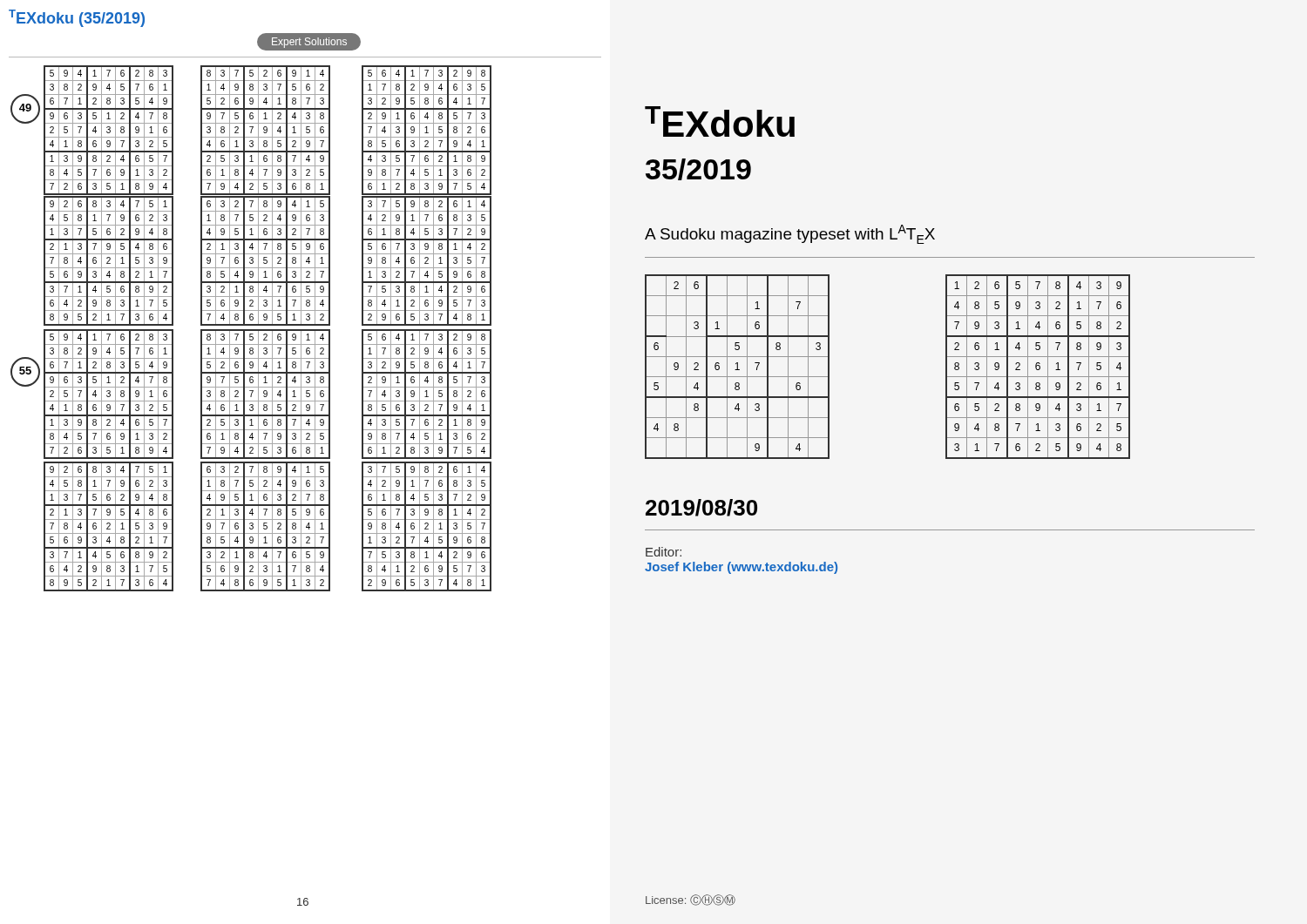Select the region starting "A Sudoku magazine"
The width and height of the screenshot is (1307, 924).
coord(790,234)
